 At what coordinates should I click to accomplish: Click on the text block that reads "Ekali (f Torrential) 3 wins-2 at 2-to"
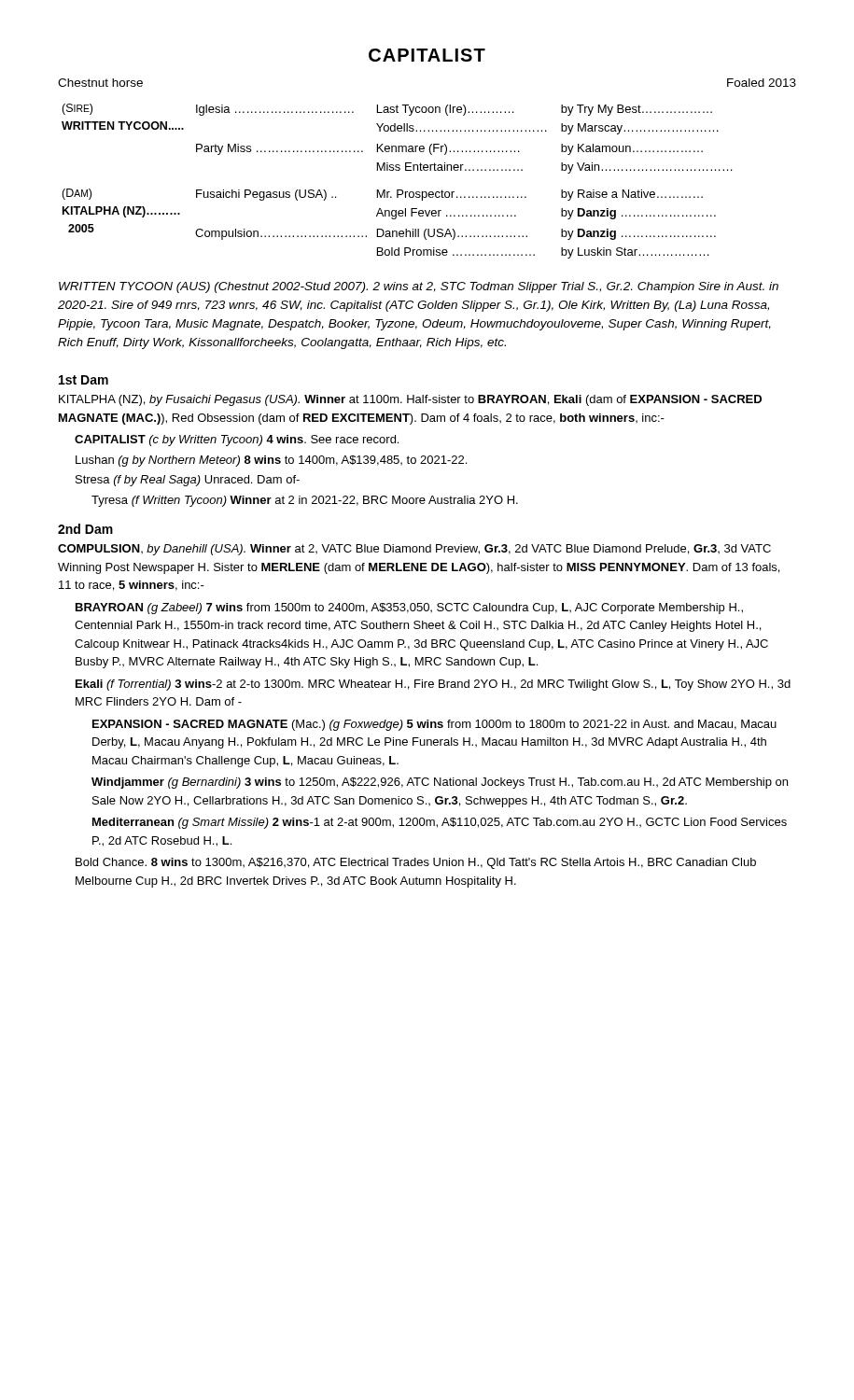click(433, 692)
